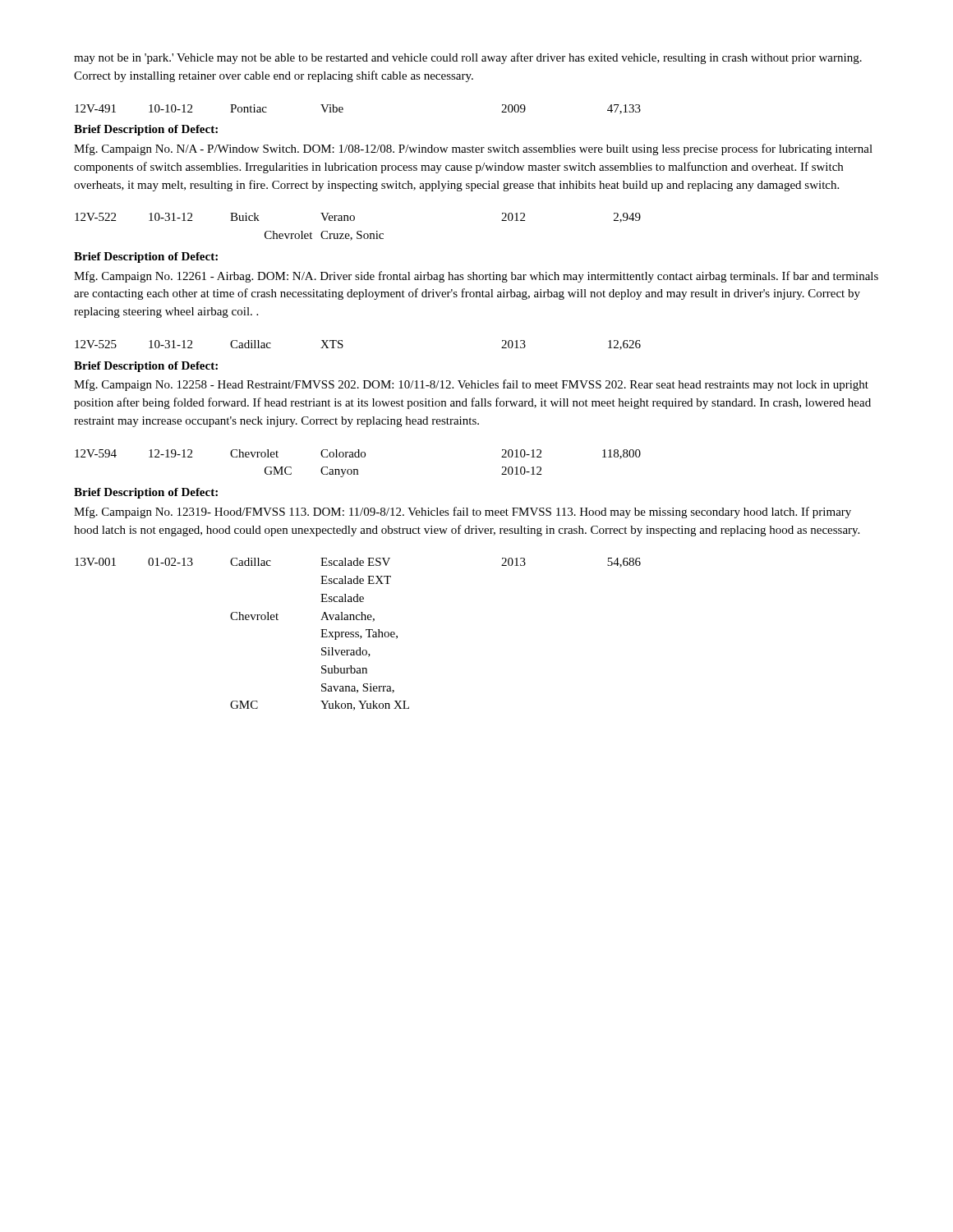The height and width of the screenshot is (1232, 953).
Task: Point to the region starting "12V-525 10-31-12 Cadillac XTS"
Action: pyautogui.click(x=92, y=345)
